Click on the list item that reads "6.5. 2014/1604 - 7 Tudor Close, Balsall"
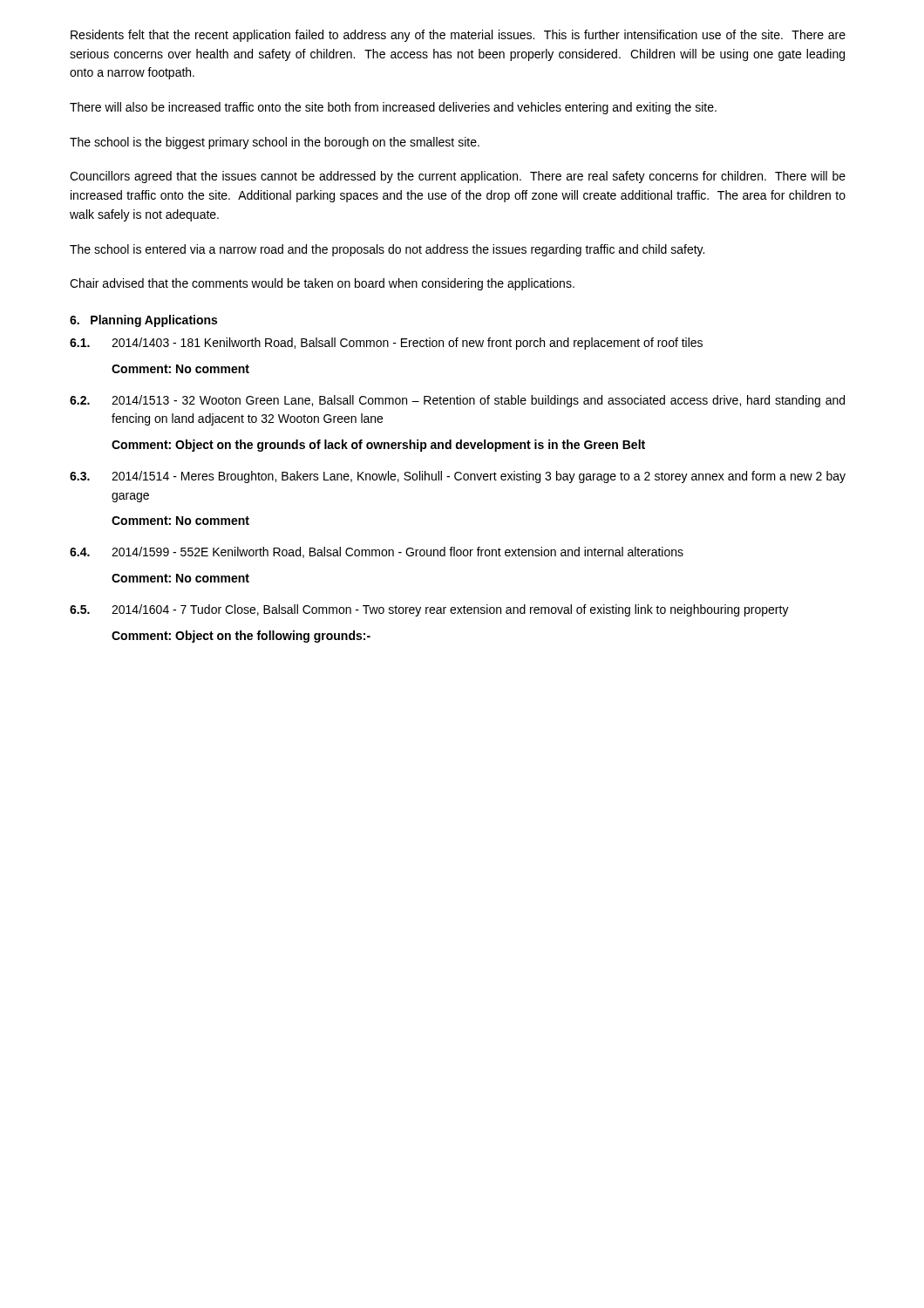The width and height of the screenshot is (924, 1308). click(x=458, y=610)
